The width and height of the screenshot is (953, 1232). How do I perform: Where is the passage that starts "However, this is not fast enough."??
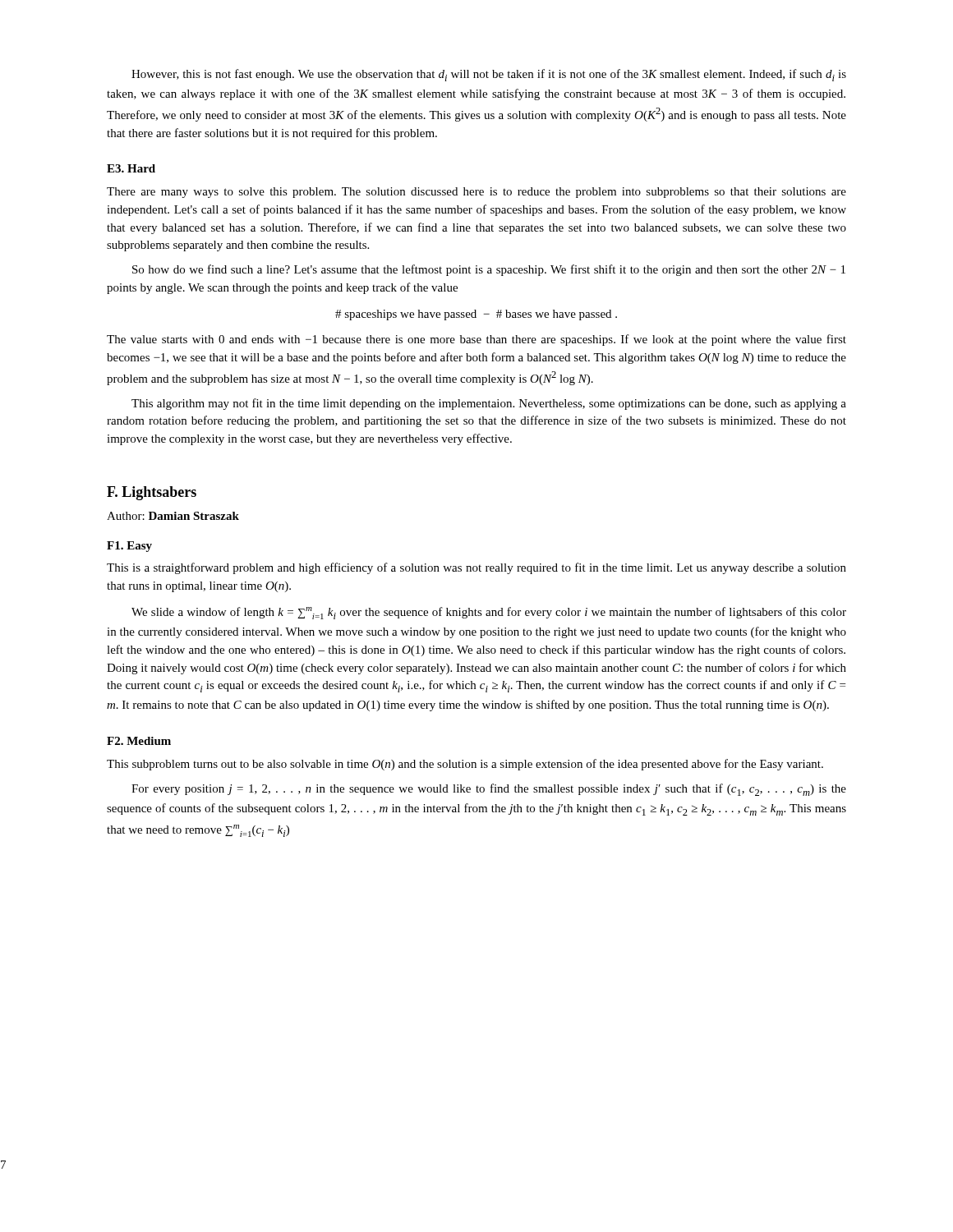[x=476, y=104]
